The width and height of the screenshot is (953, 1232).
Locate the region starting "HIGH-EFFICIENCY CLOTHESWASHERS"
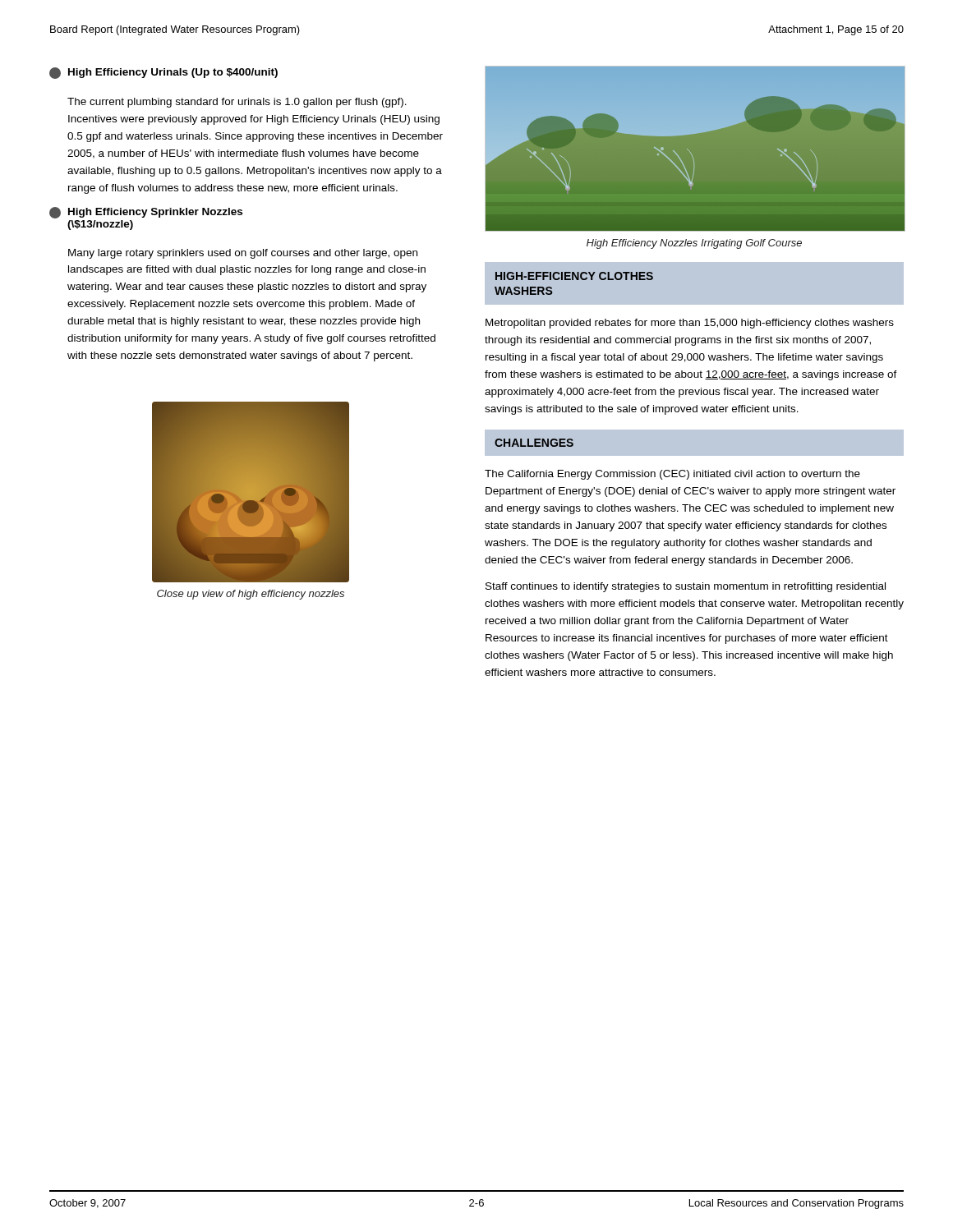tap(574, 283)
